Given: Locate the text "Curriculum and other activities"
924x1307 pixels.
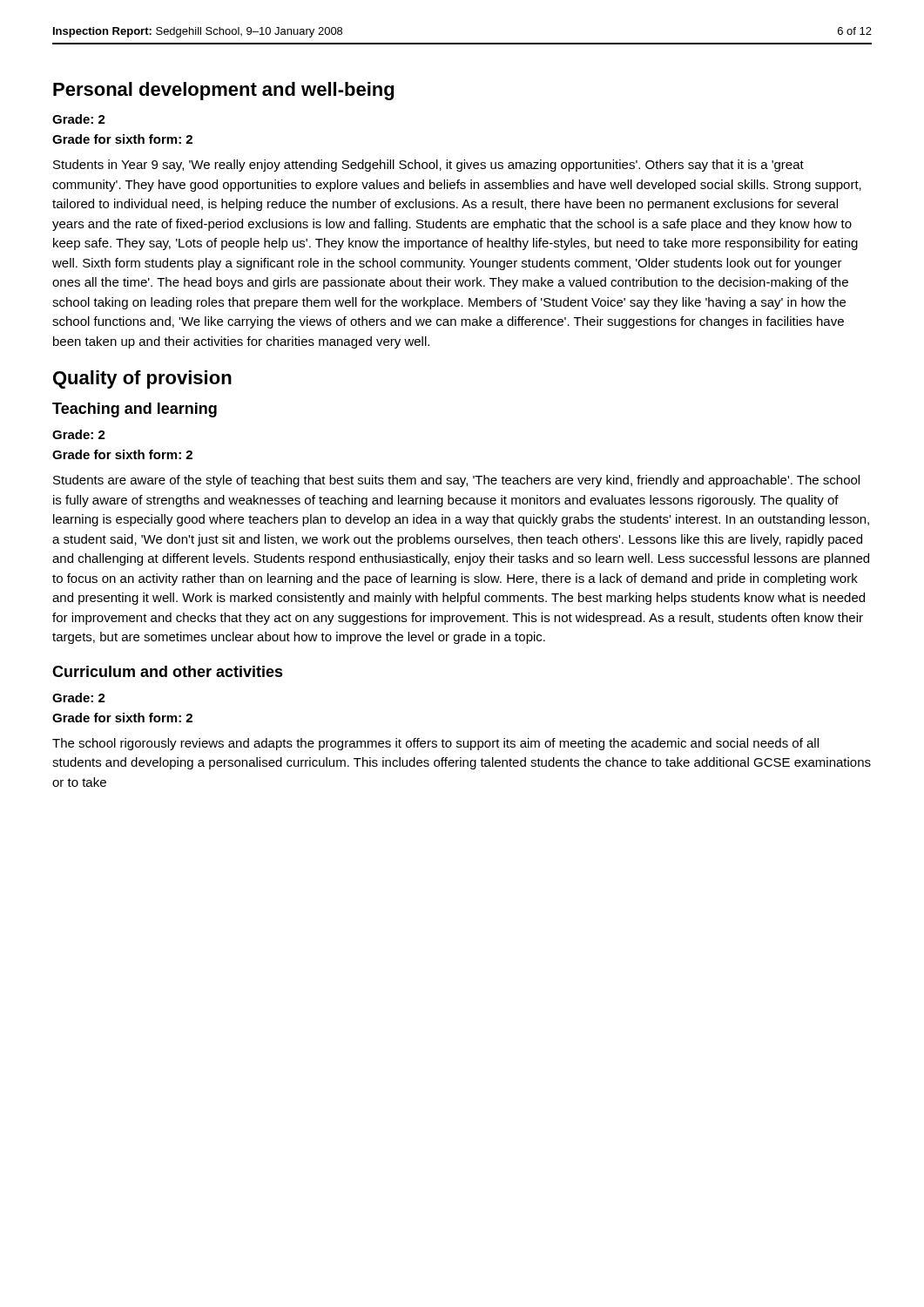Looking at the screenshot, I should (168, 671).
